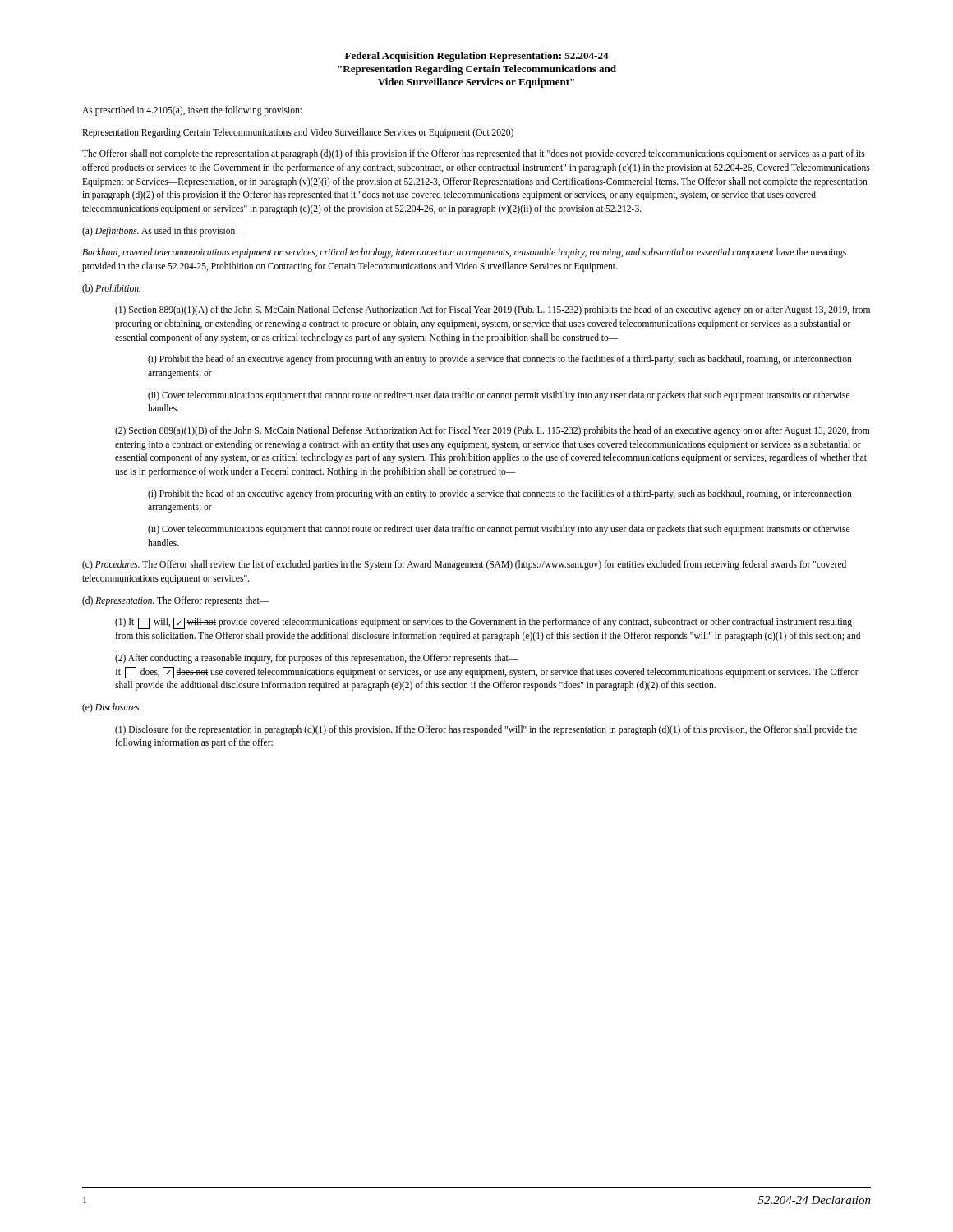The width and height of the screenshot is (953, 1232).
Task: Click on the text block starting "(d) Representation. The Offeror"
Action: [175, 600]
